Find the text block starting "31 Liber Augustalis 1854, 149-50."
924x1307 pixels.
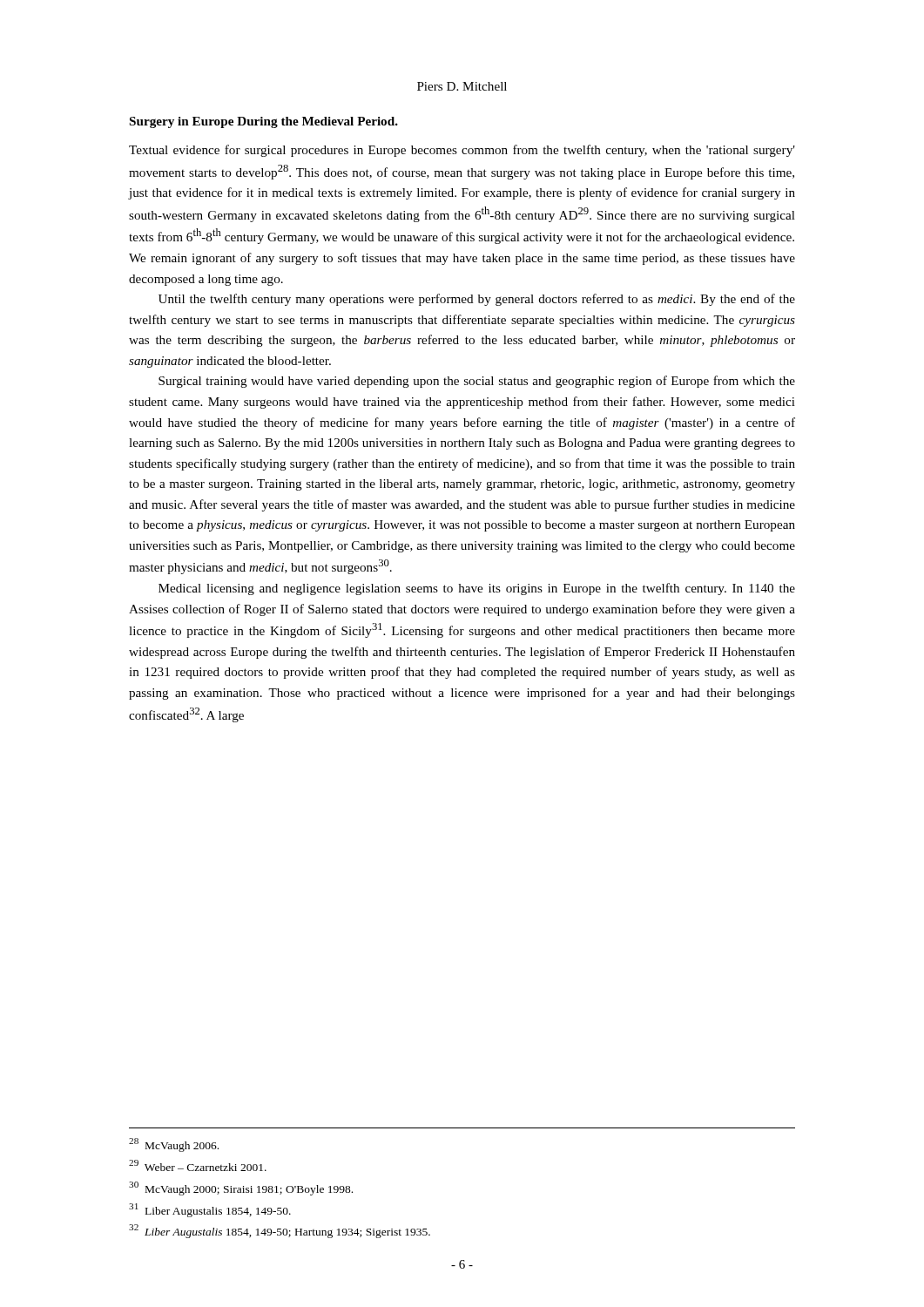tap(210, 1208)
